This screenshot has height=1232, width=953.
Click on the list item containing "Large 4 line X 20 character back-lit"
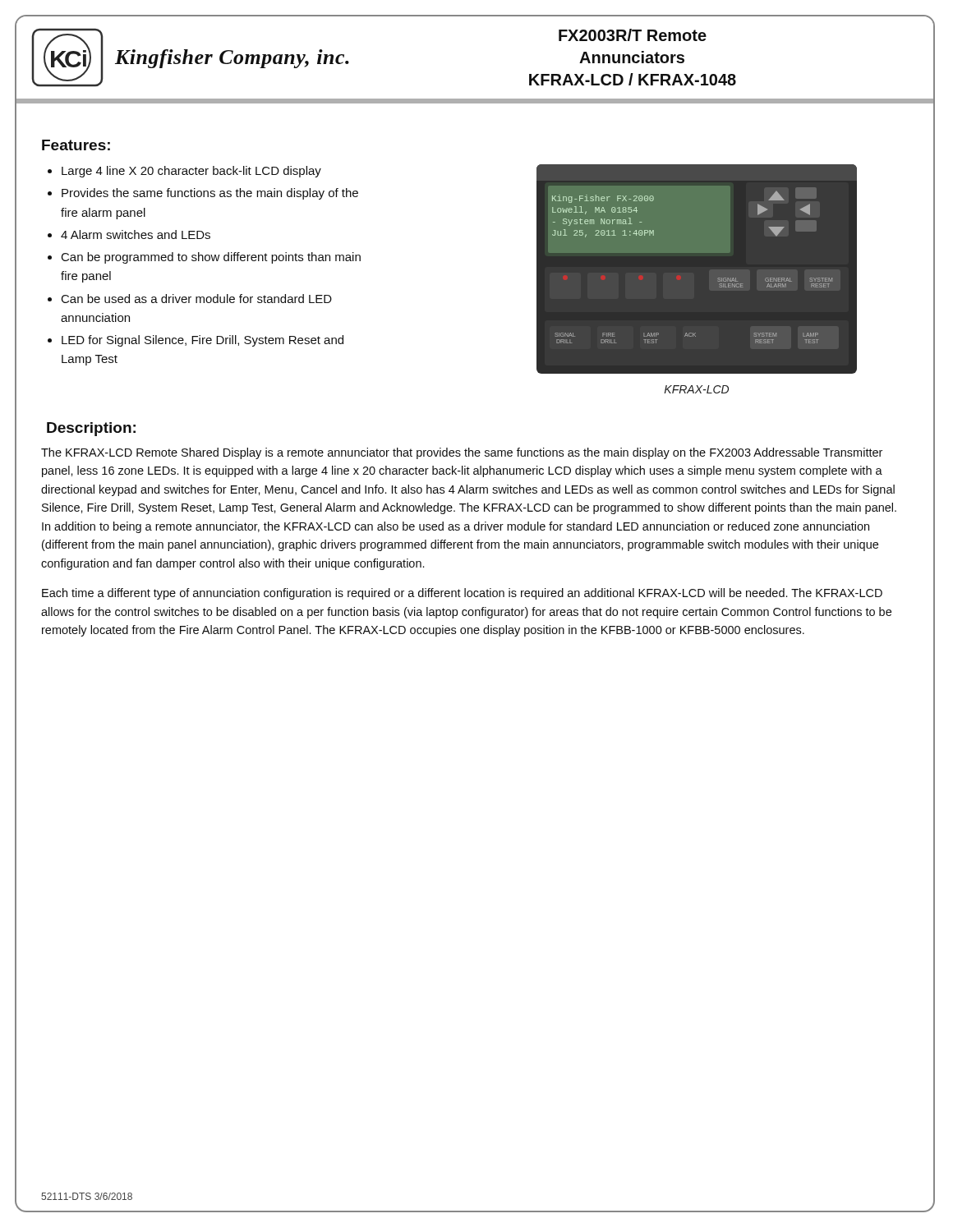click(x=191, y=170)
